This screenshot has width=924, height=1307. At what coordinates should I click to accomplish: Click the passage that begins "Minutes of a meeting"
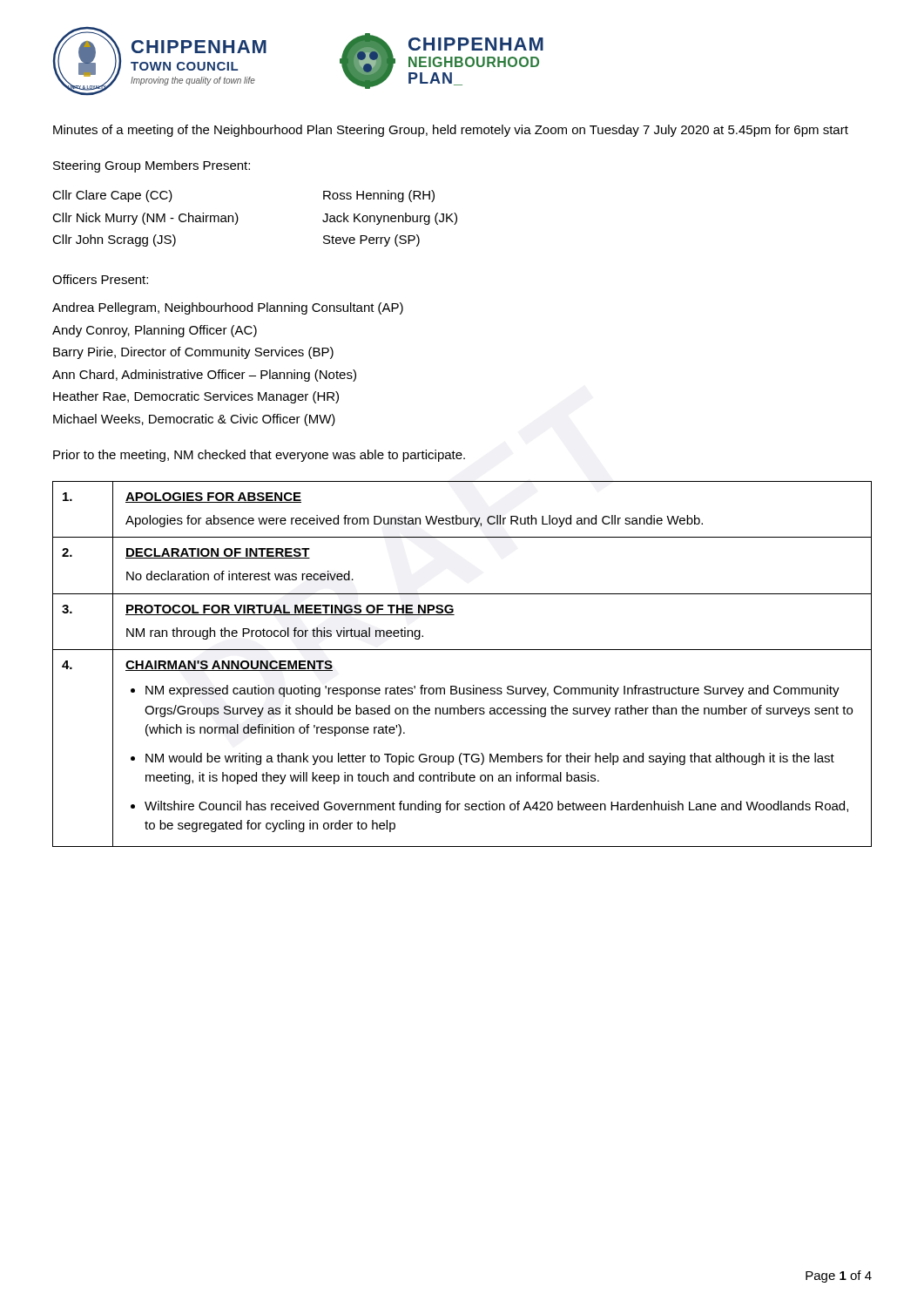tap(450, 129)
